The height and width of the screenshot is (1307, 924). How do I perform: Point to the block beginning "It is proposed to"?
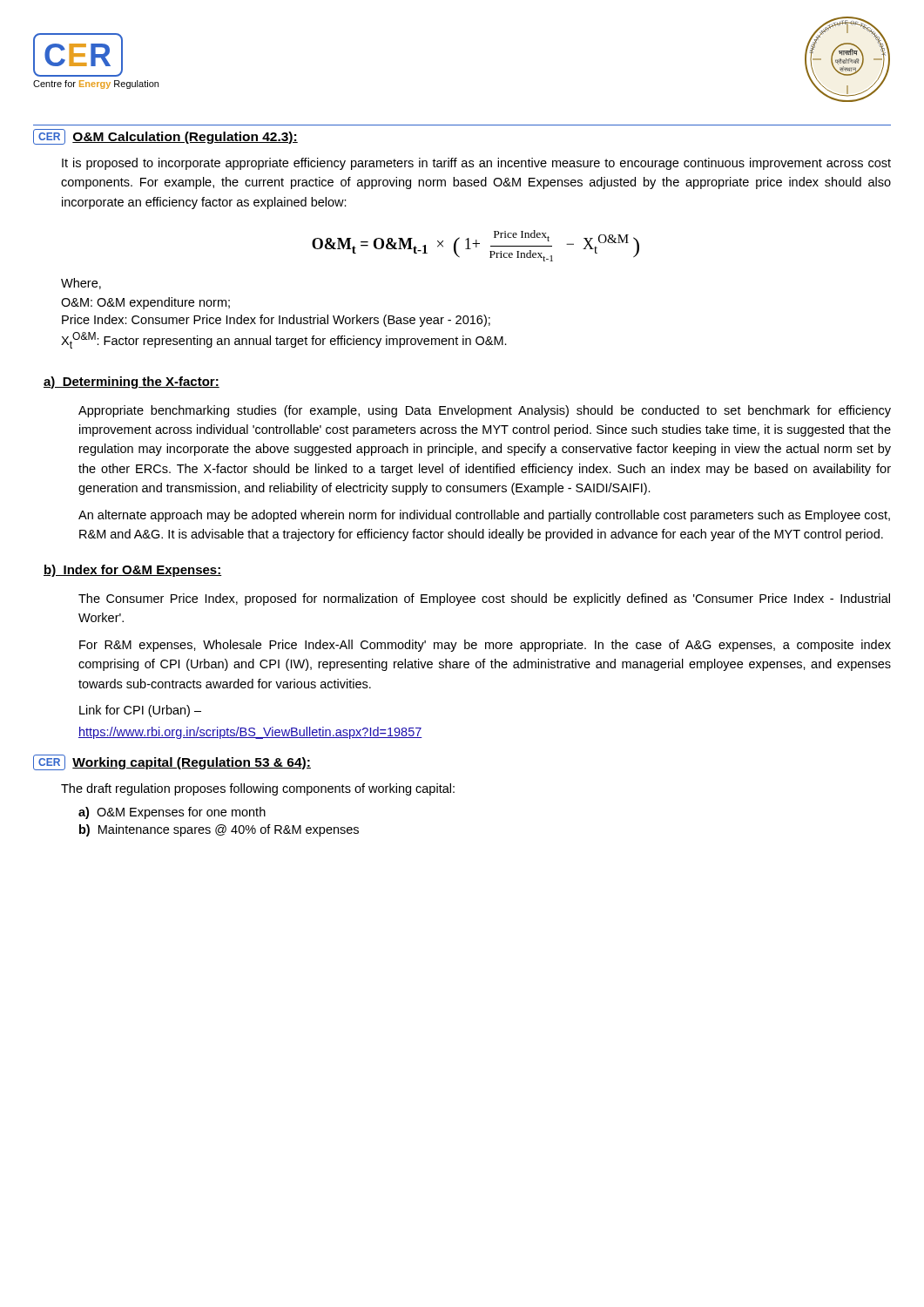coord(476,183)
